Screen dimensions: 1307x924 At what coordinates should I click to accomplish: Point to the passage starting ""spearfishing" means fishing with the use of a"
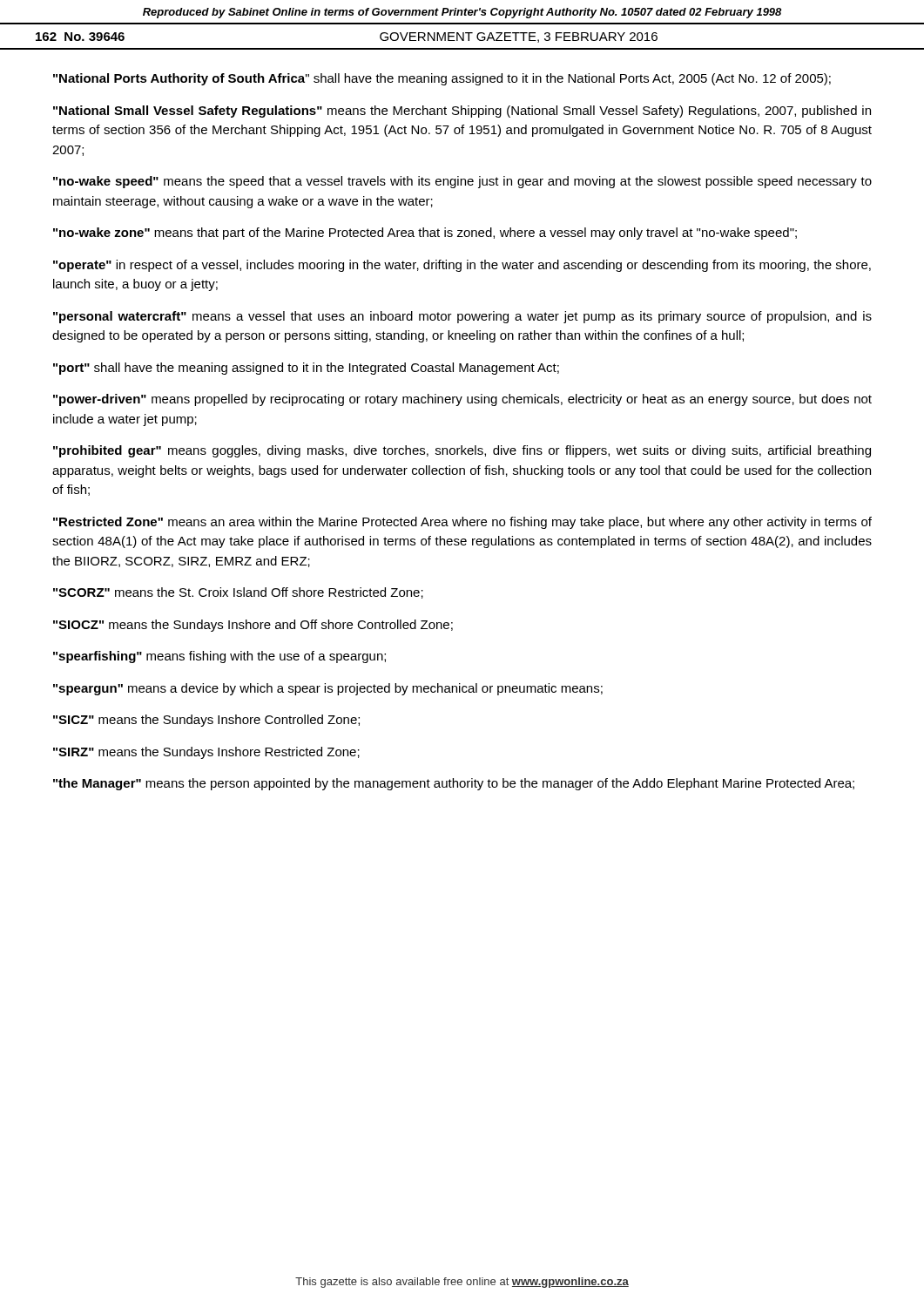coord(219,657)
